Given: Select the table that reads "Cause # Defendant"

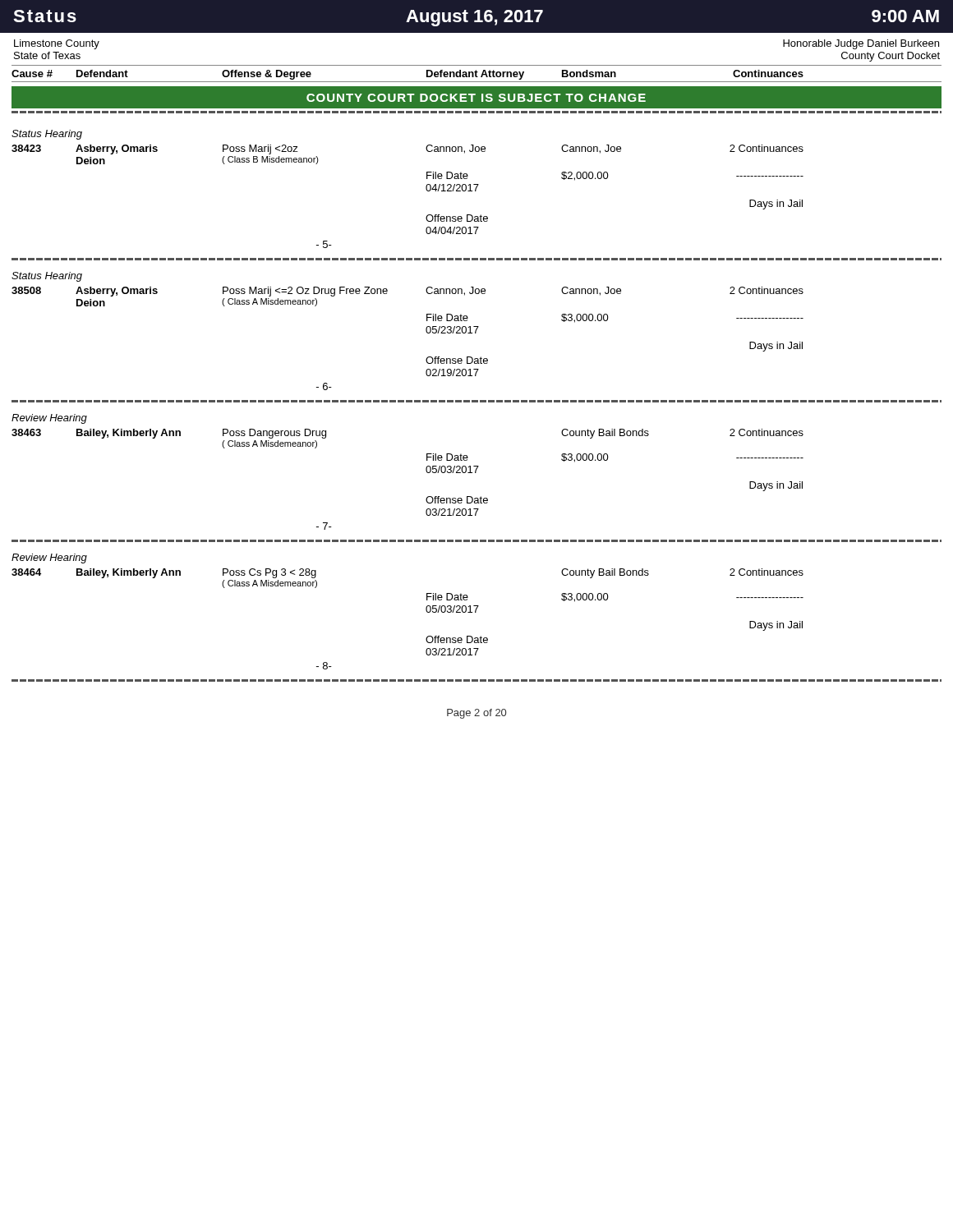Looking at the screenshot, I should pos(476,74).
